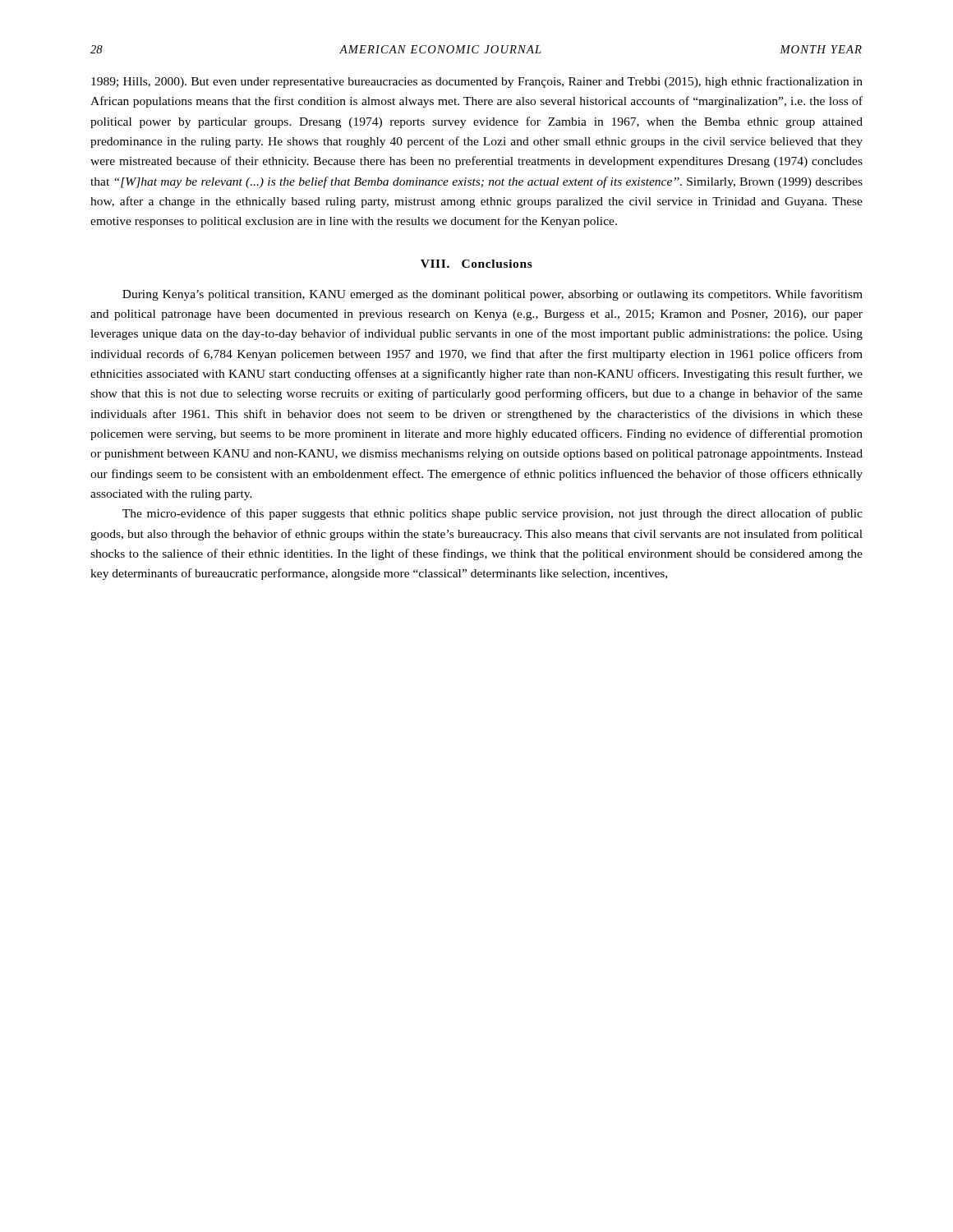This screenshot has height=1232, width=953.
Task: Click on the passage starting "VIII. Conclusions"
Action: point(476,263)
